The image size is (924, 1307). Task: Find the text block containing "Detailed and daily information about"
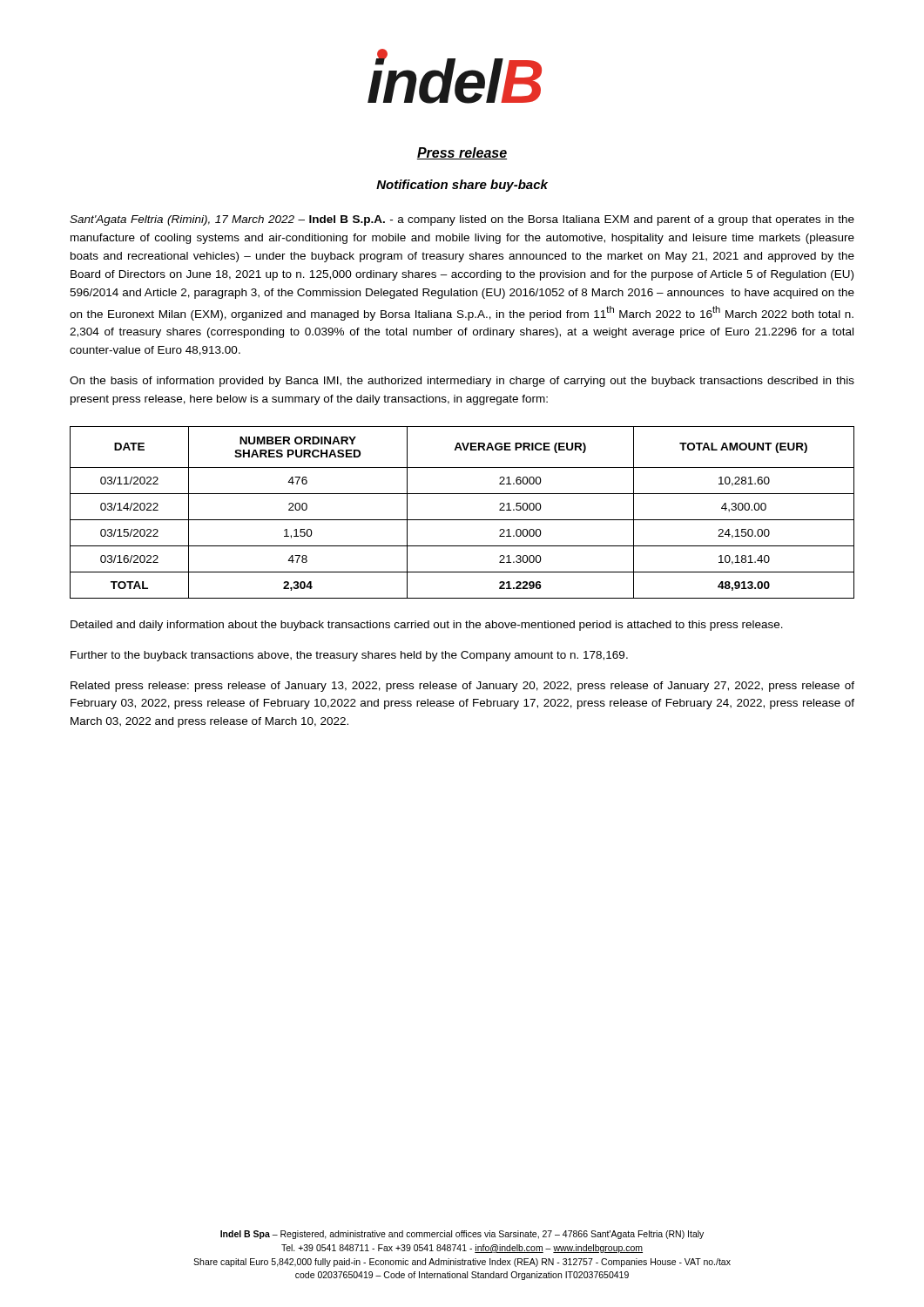[427, 624]
